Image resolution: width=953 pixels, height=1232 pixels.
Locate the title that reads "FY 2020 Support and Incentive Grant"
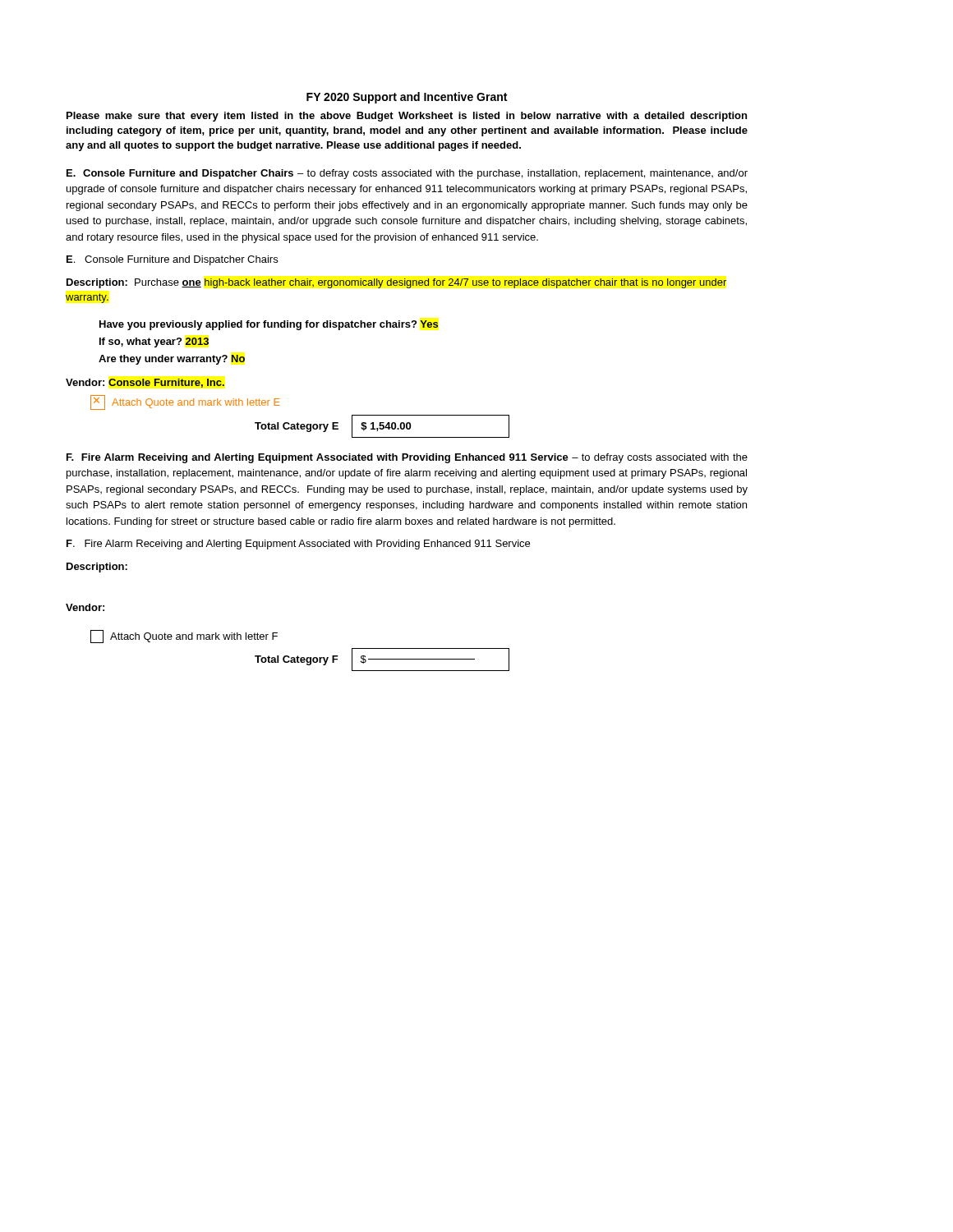pyautogui.click(x=407, y=97)
